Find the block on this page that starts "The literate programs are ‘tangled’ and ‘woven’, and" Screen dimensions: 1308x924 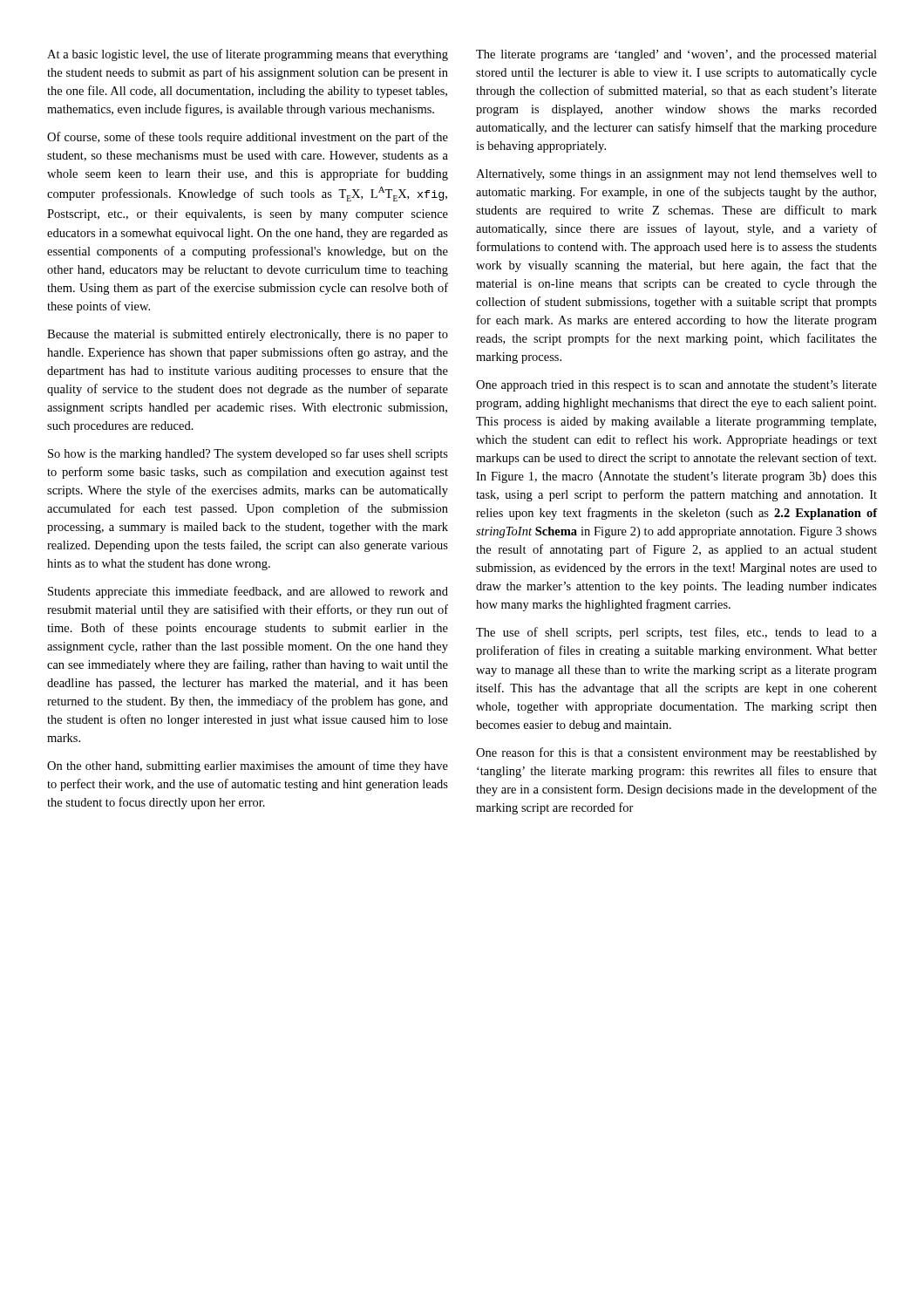tap(676, 100)
